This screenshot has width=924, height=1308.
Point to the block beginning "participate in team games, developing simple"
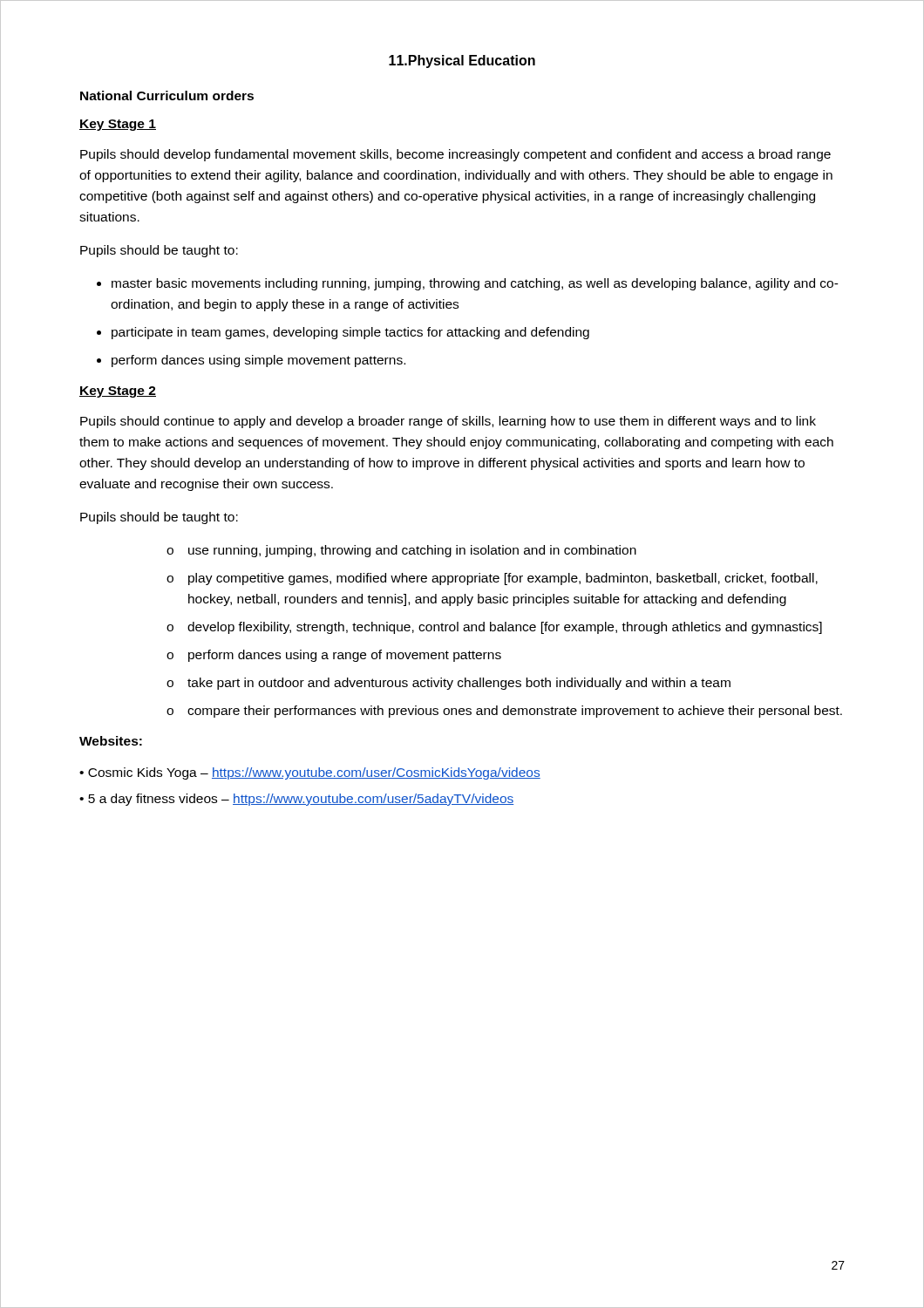pos(350,332)
